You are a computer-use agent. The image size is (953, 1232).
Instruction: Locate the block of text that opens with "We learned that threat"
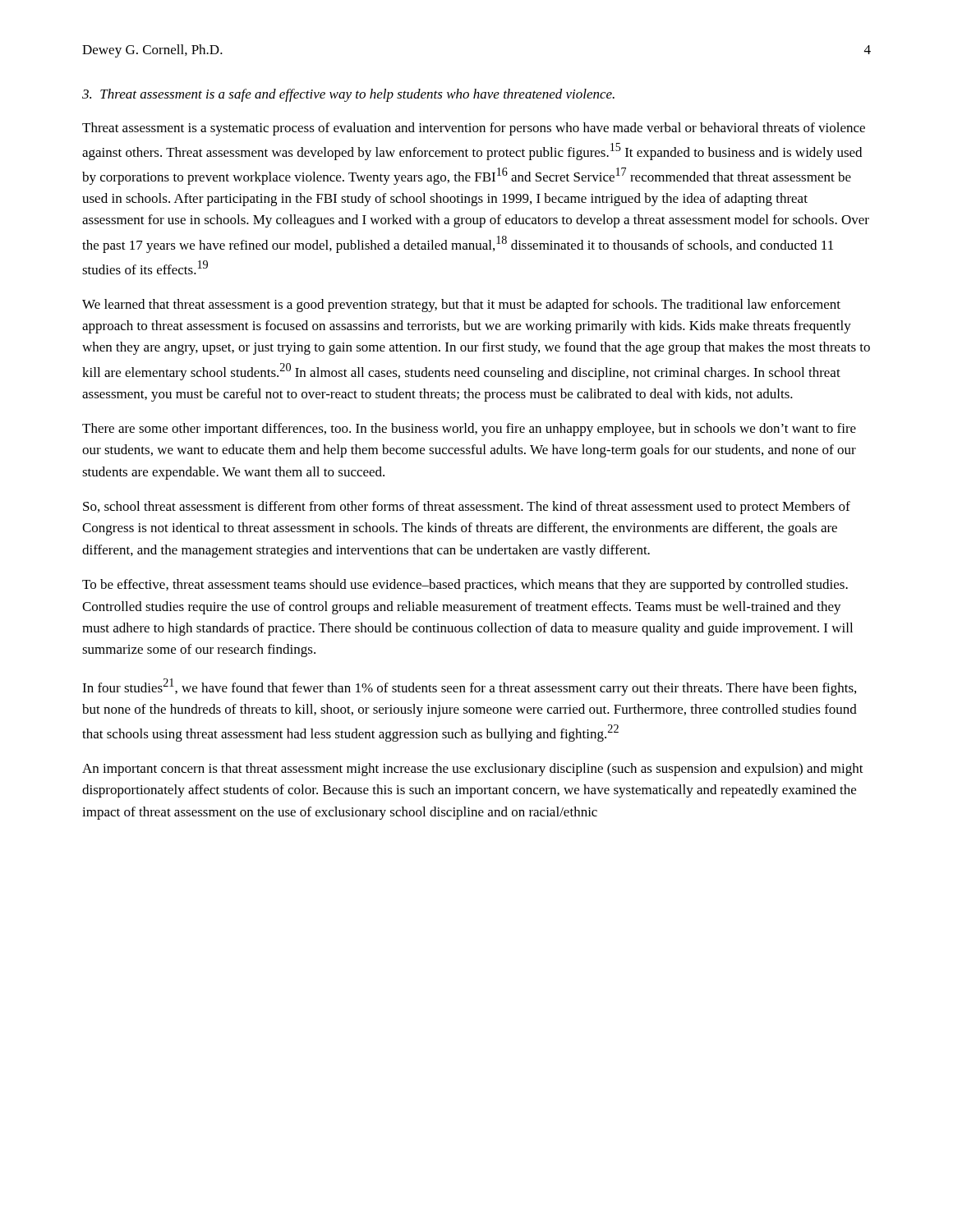[x=476, y=349]
